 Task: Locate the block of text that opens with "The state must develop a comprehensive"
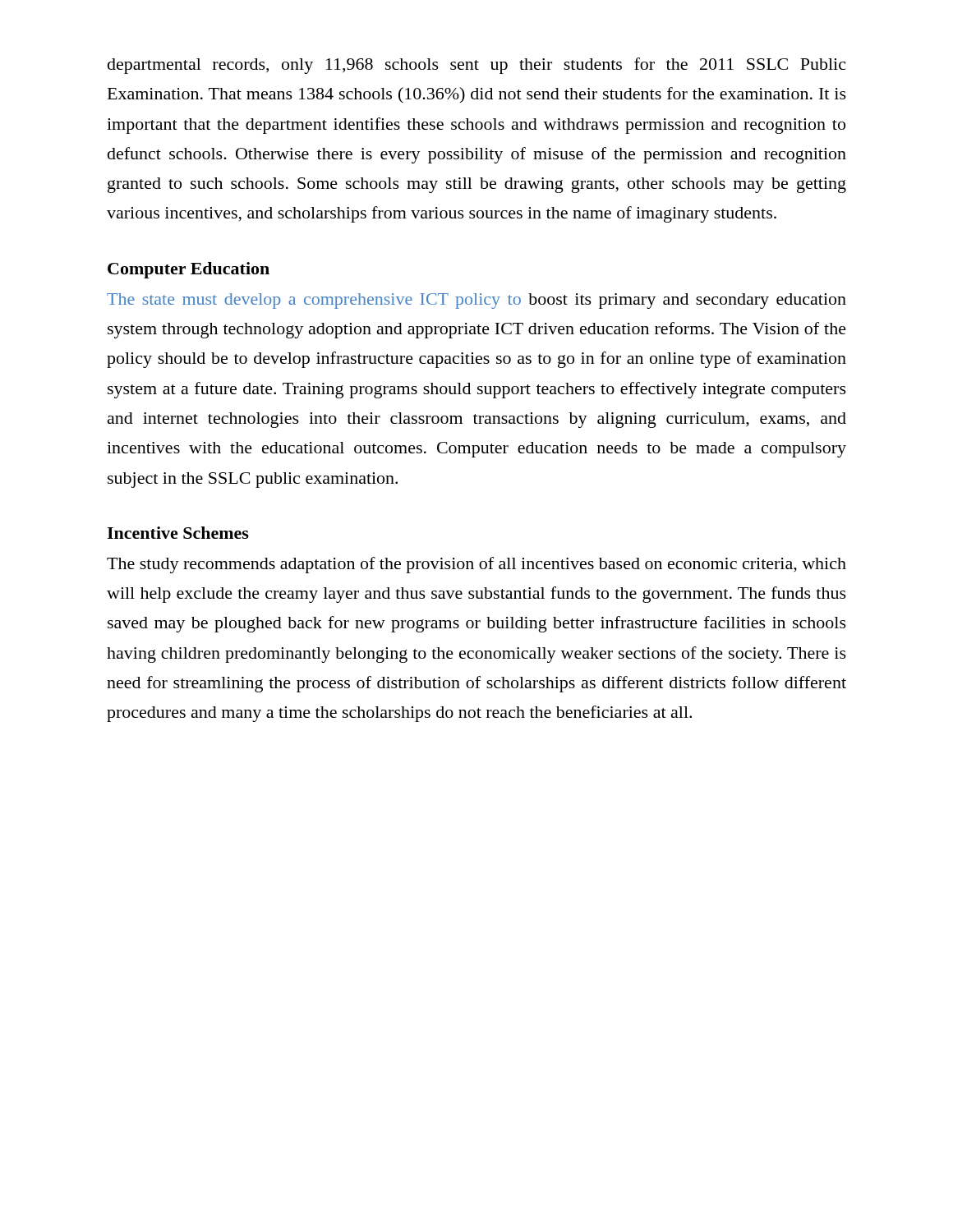click(476, 388)
